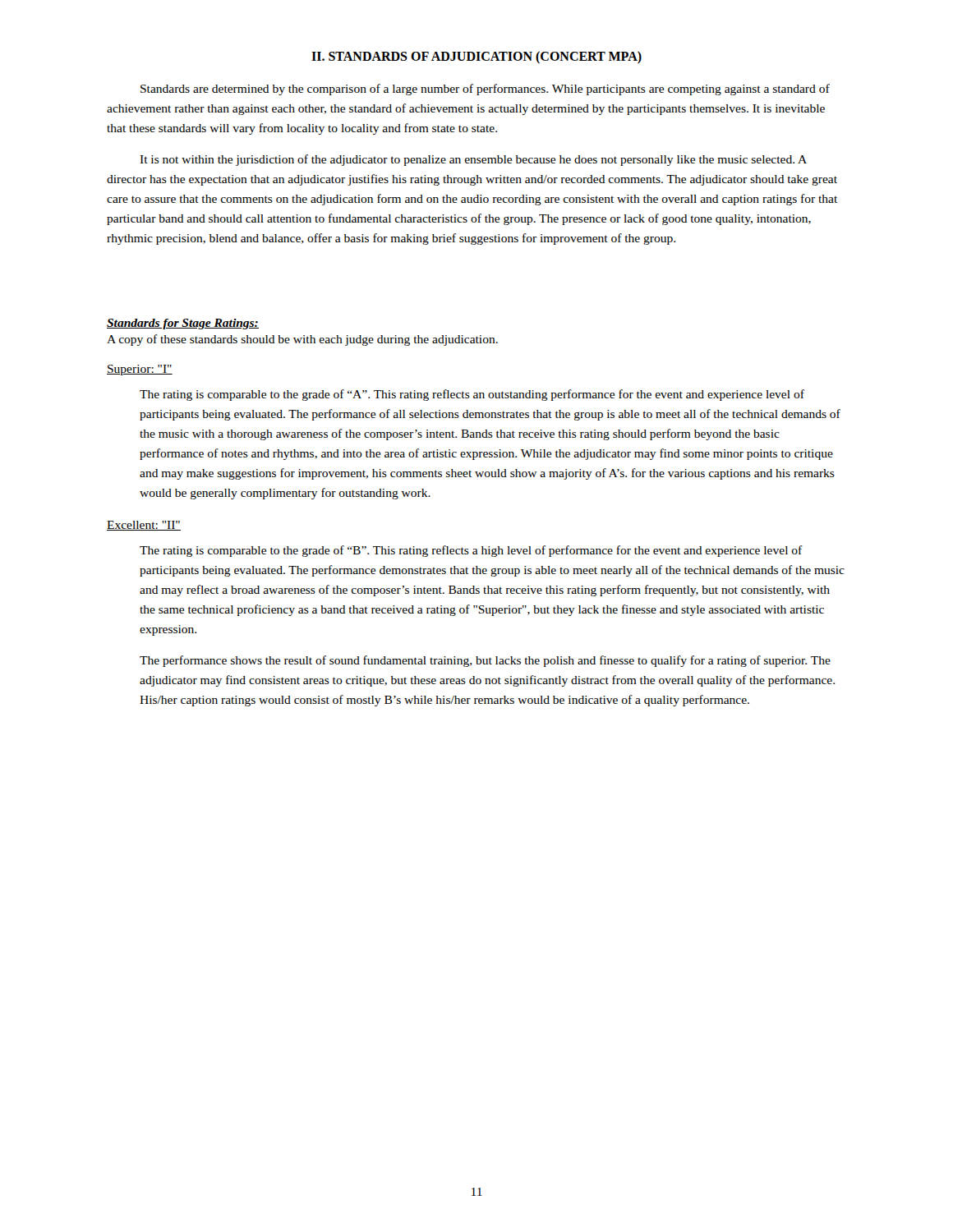Select the text block that says "The performance shows the"

(488, 680)
